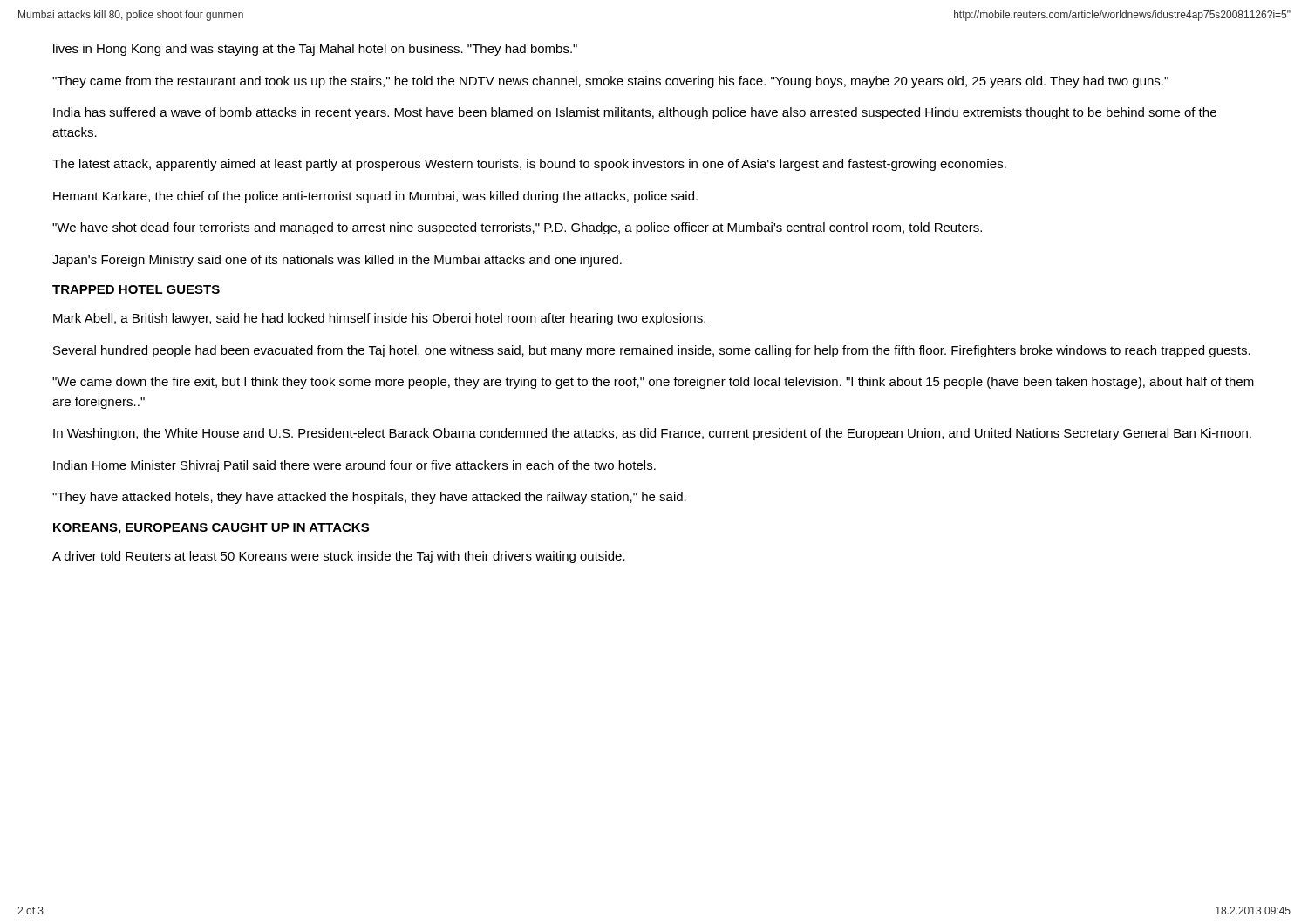Screen dimensions: 924x1308
Task: Navigate to the text block starting "The latest attack, apparently aimed at least"
Action: 530,163
